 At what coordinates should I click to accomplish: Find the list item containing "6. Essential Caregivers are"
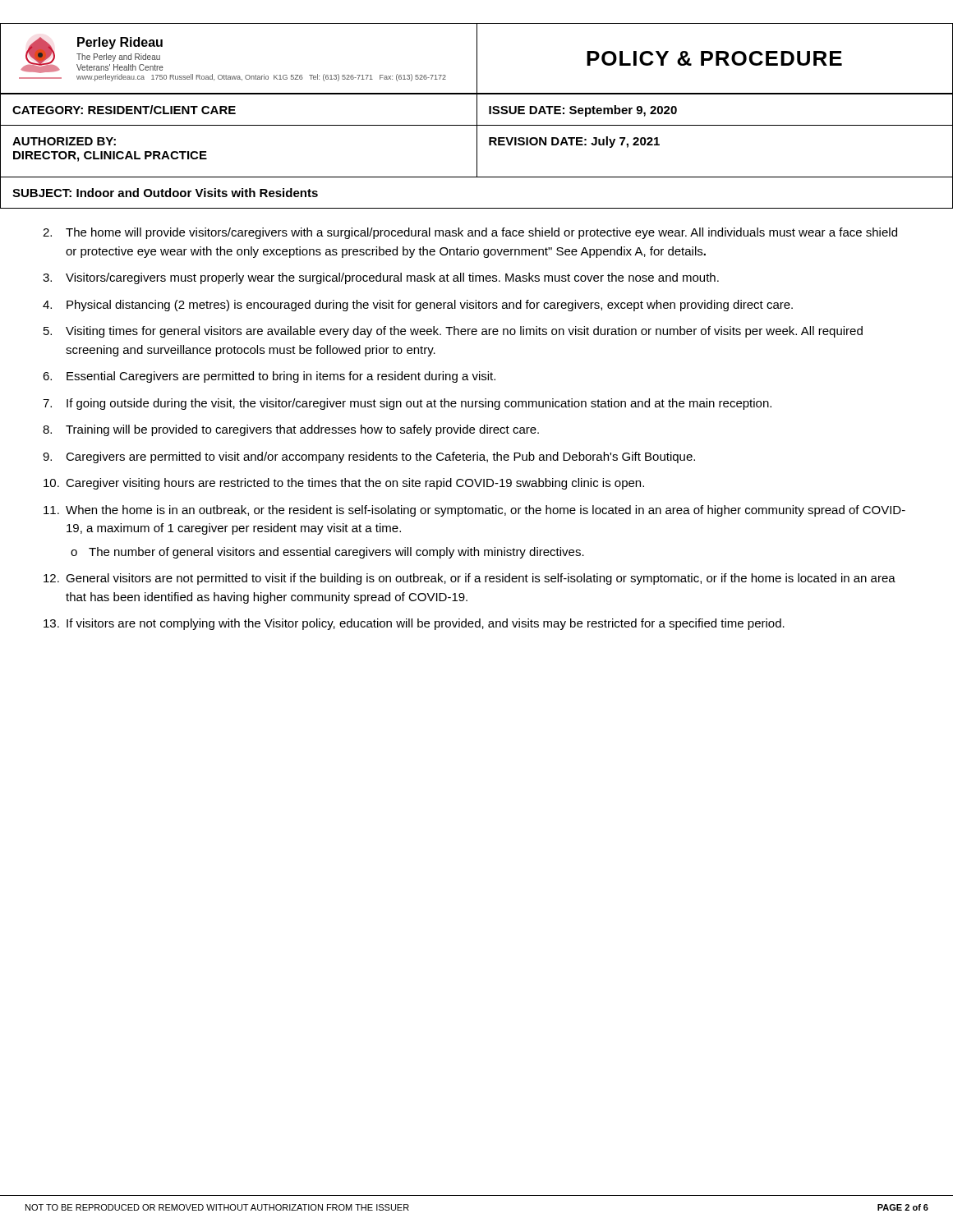281,376
